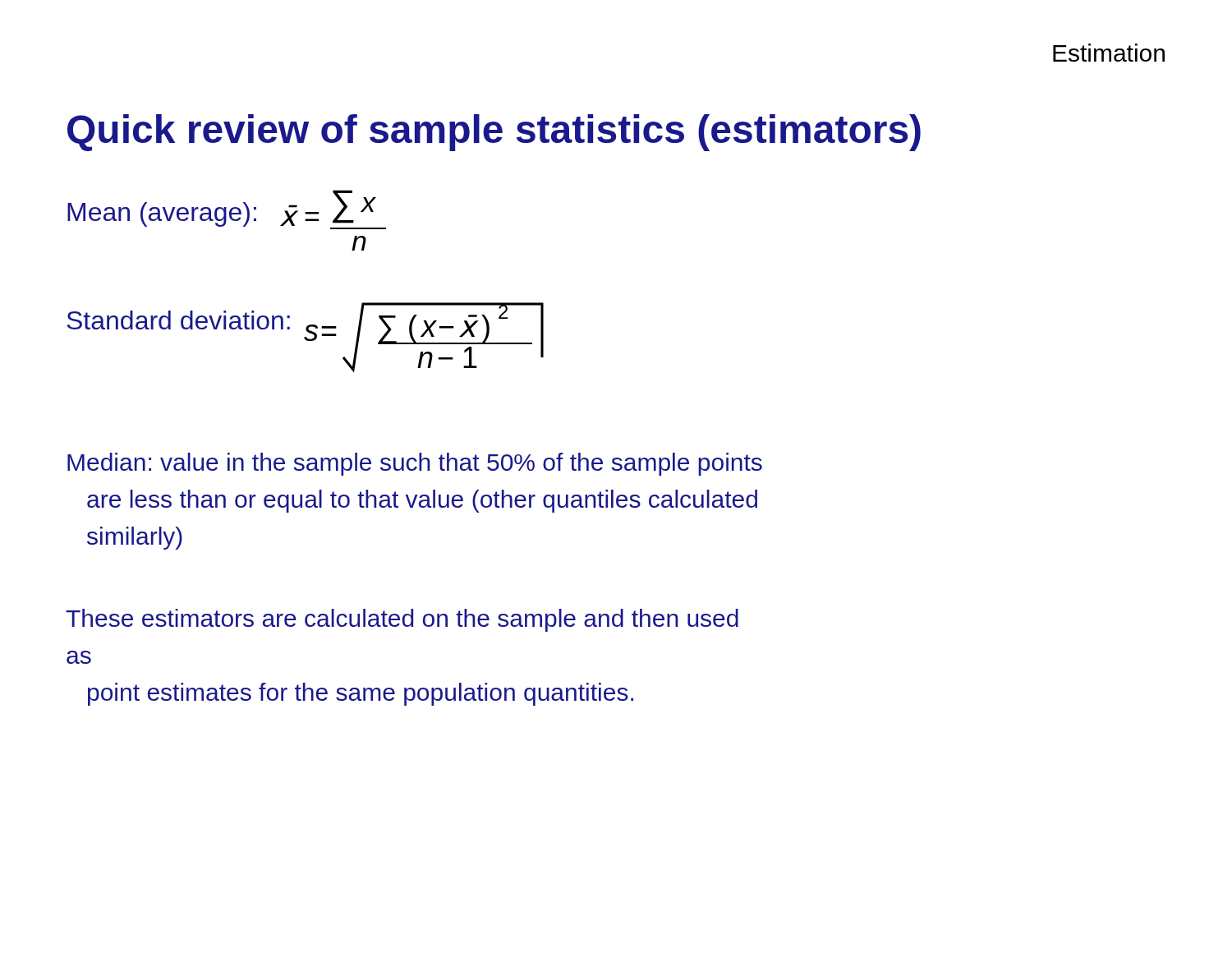Click on the text with the text "Mean (average):"
This screenshot has height=953, width=1232.
click(x=162, y=212)
